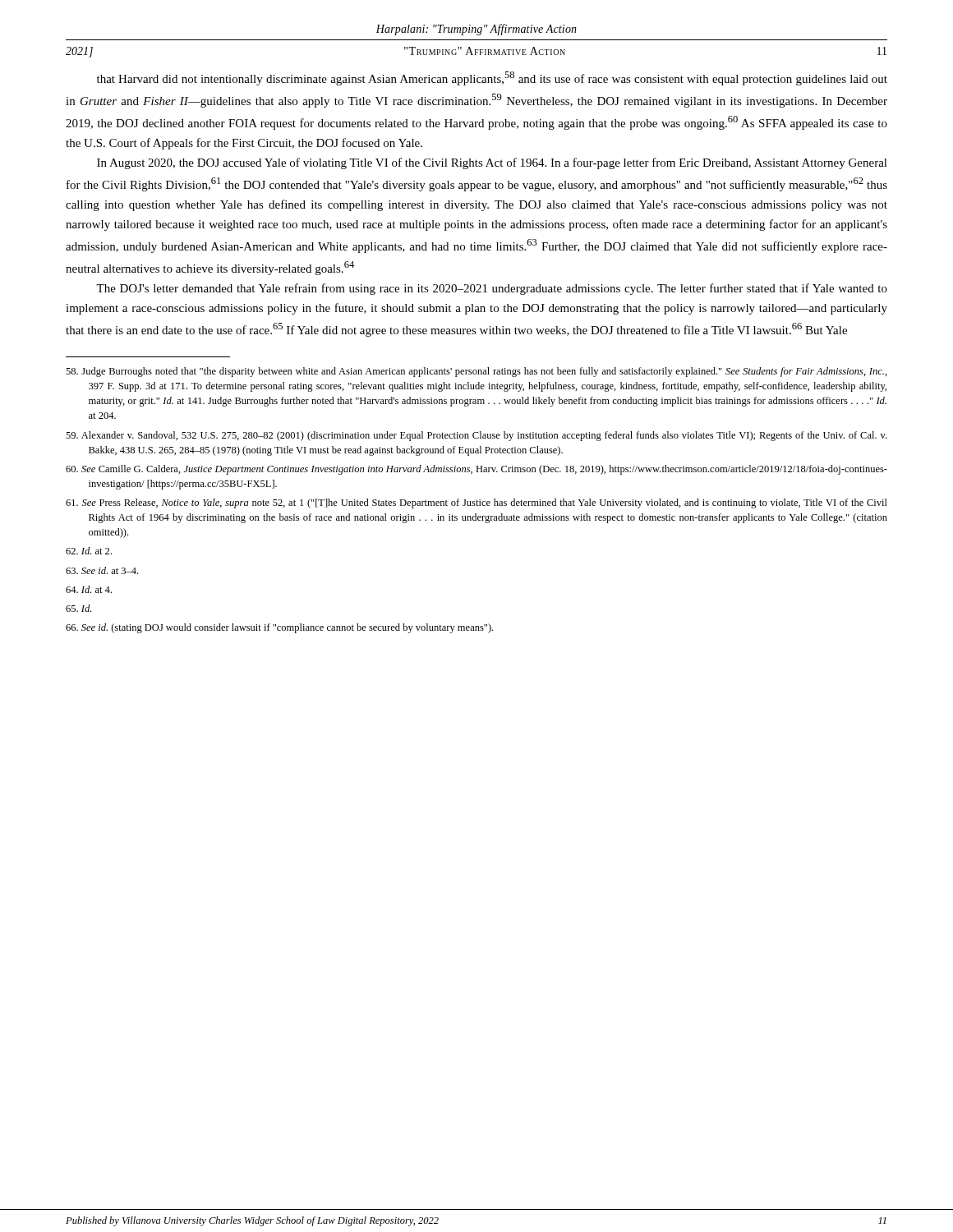Click on the text block starting "See Press Release,"
The image size is (953, 1232).
[476, 518]
